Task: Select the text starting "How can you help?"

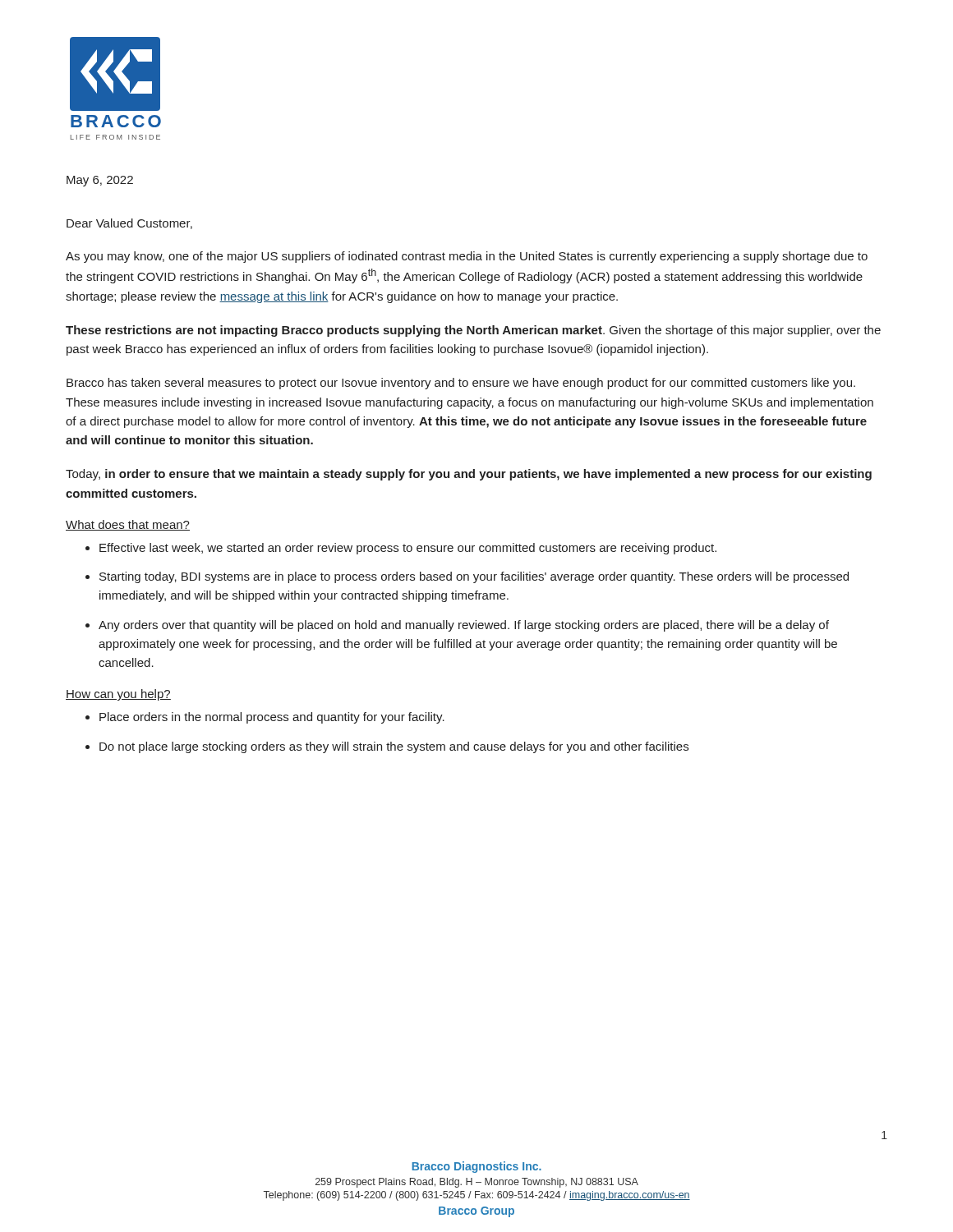Action: (x=118, y=694)
